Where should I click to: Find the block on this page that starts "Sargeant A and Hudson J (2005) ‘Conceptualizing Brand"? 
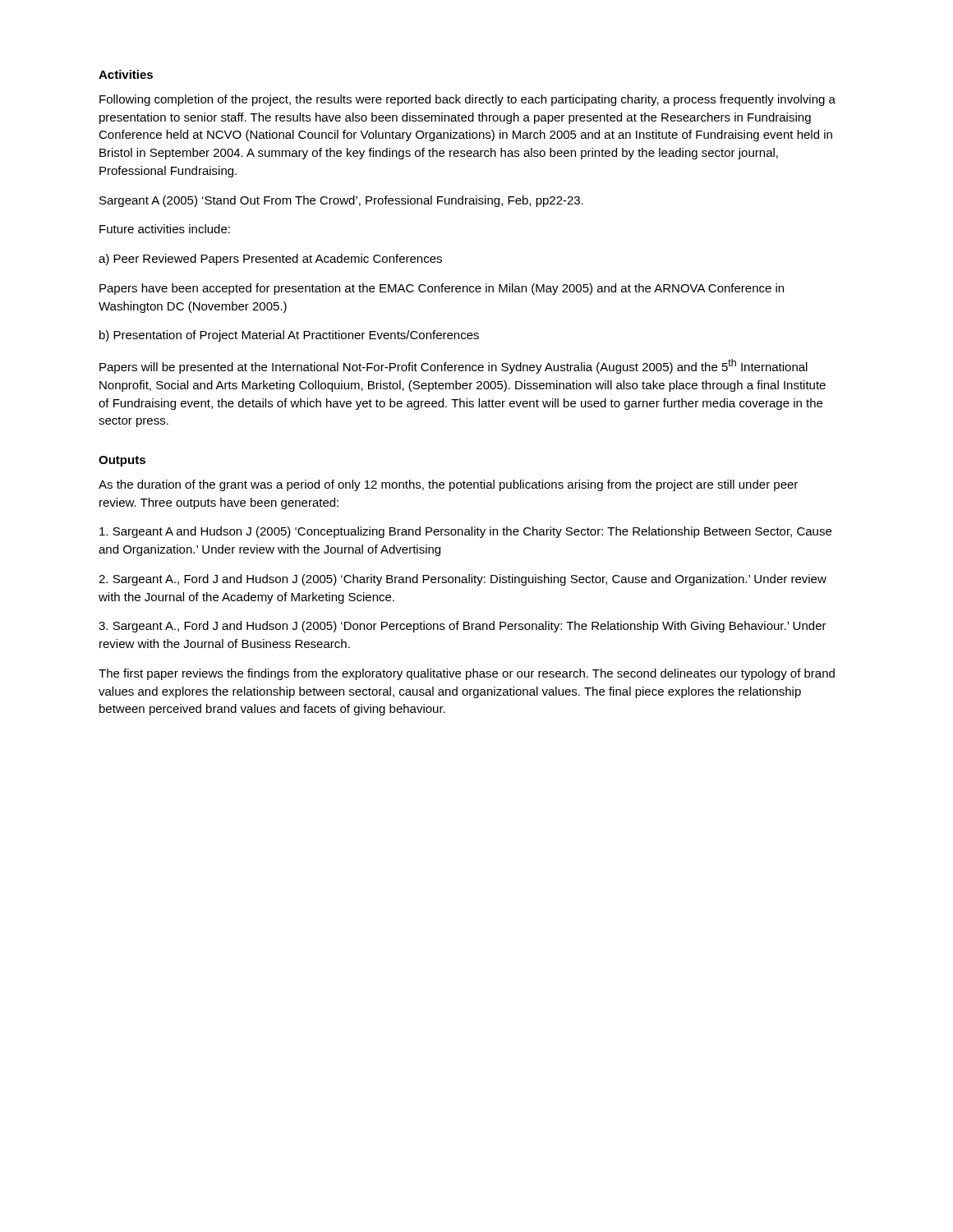tap(465, 540)
